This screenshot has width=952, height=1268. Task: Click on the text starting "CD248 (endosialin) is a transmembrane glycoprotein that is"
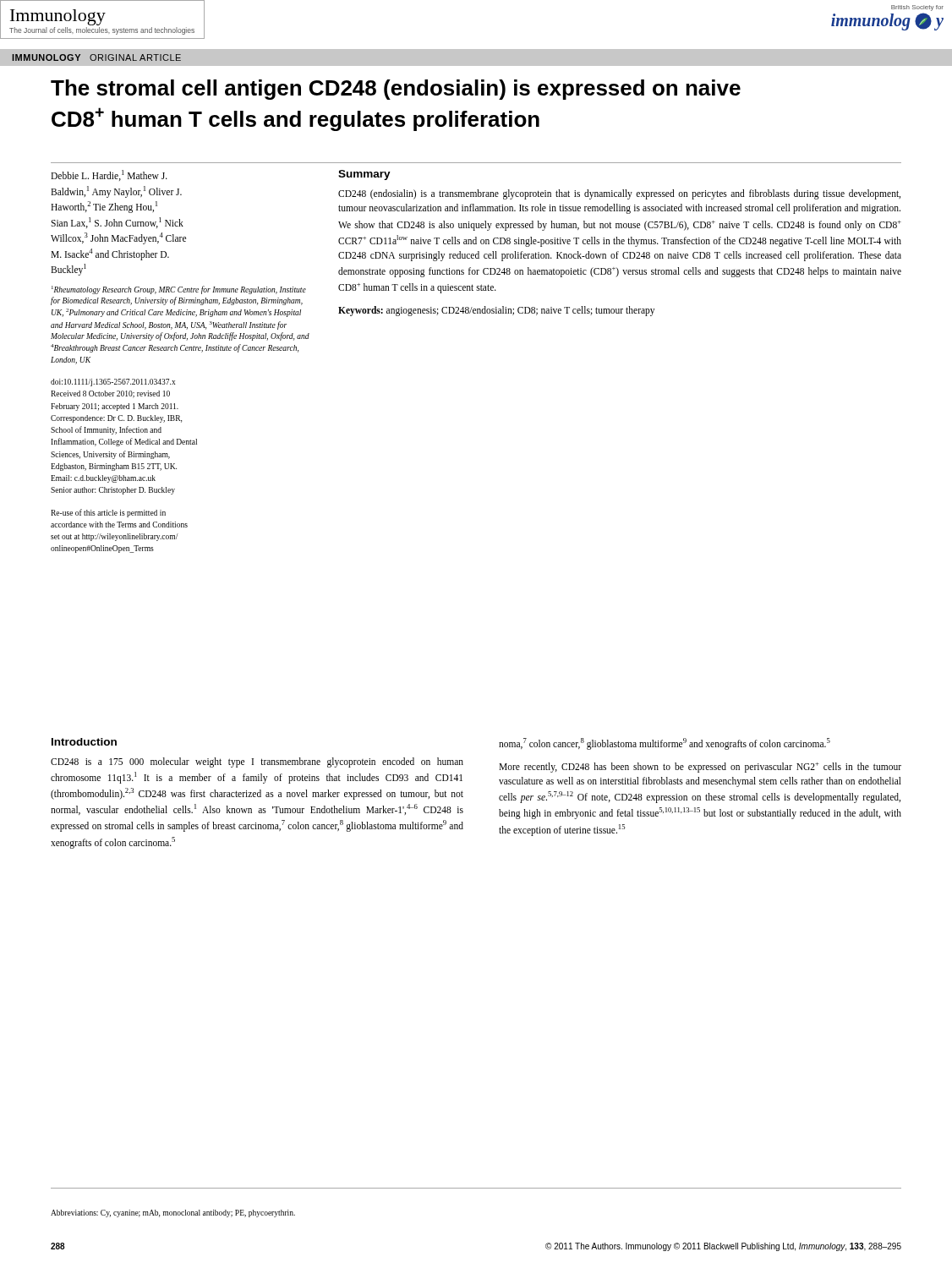click(620, 240)
